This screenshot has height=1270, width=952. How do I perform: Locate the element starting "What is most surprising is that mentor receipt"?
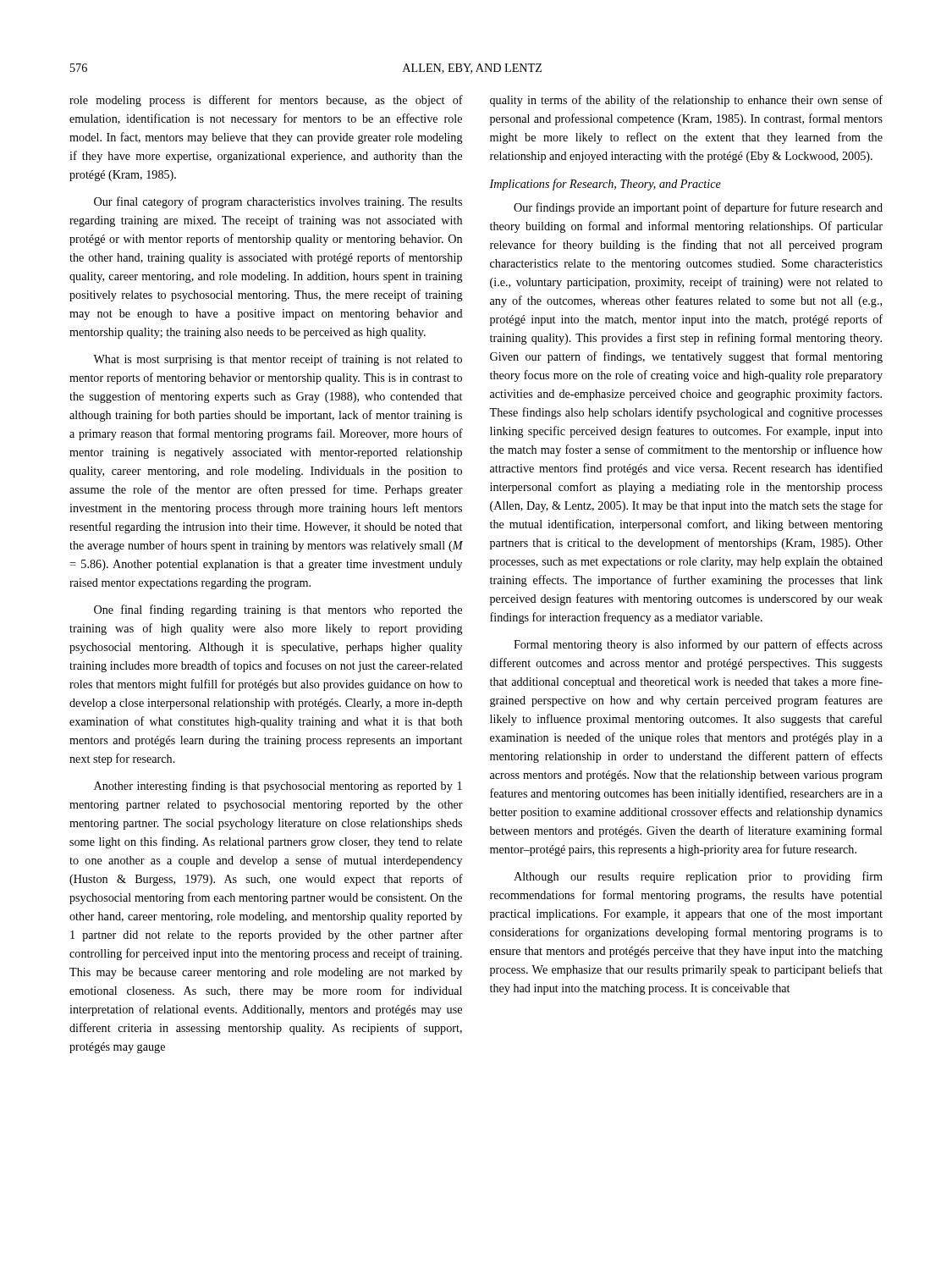pyautogui.click(x=266, y=471)
